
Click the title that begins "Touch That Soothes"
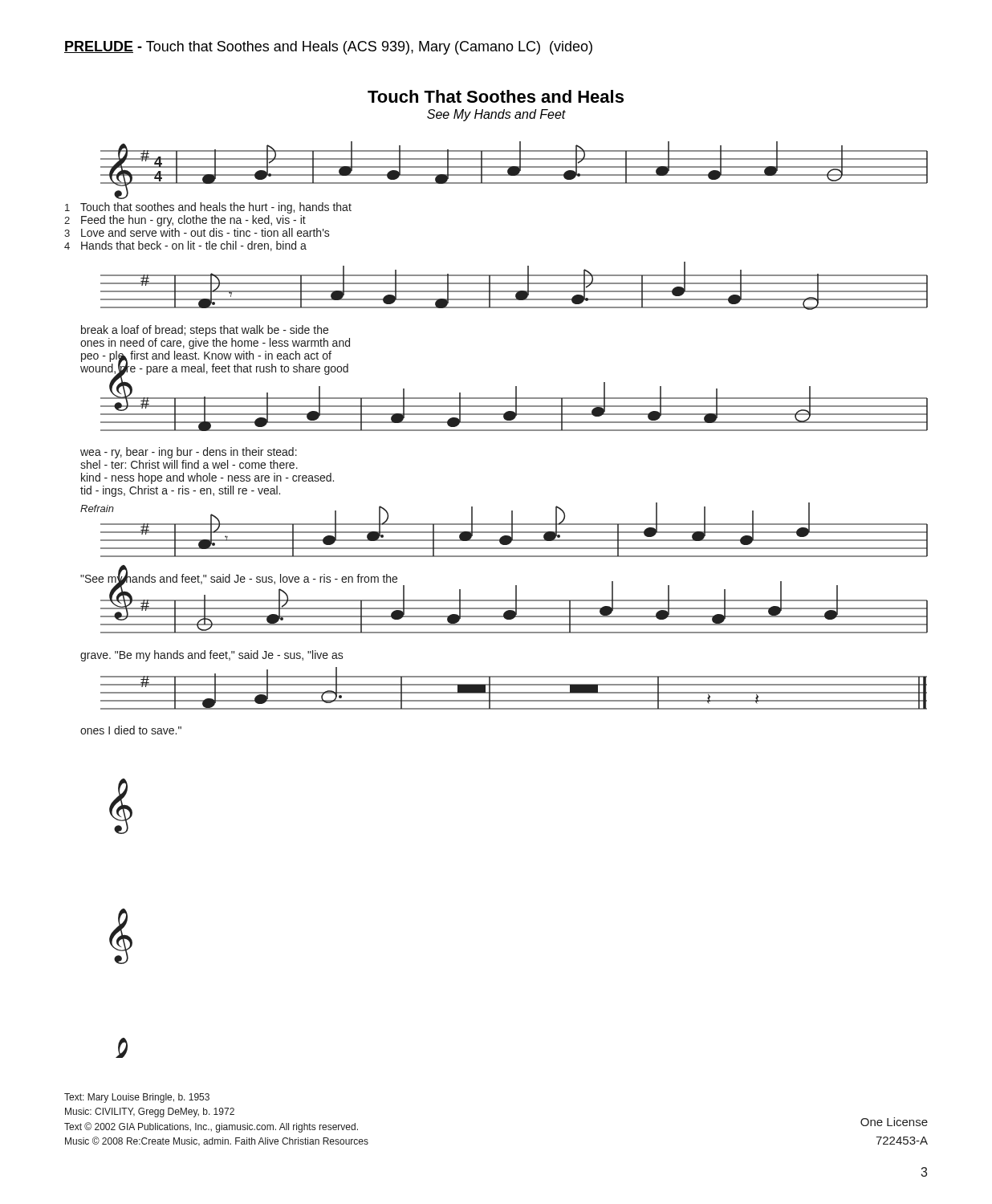click(496, 97)
